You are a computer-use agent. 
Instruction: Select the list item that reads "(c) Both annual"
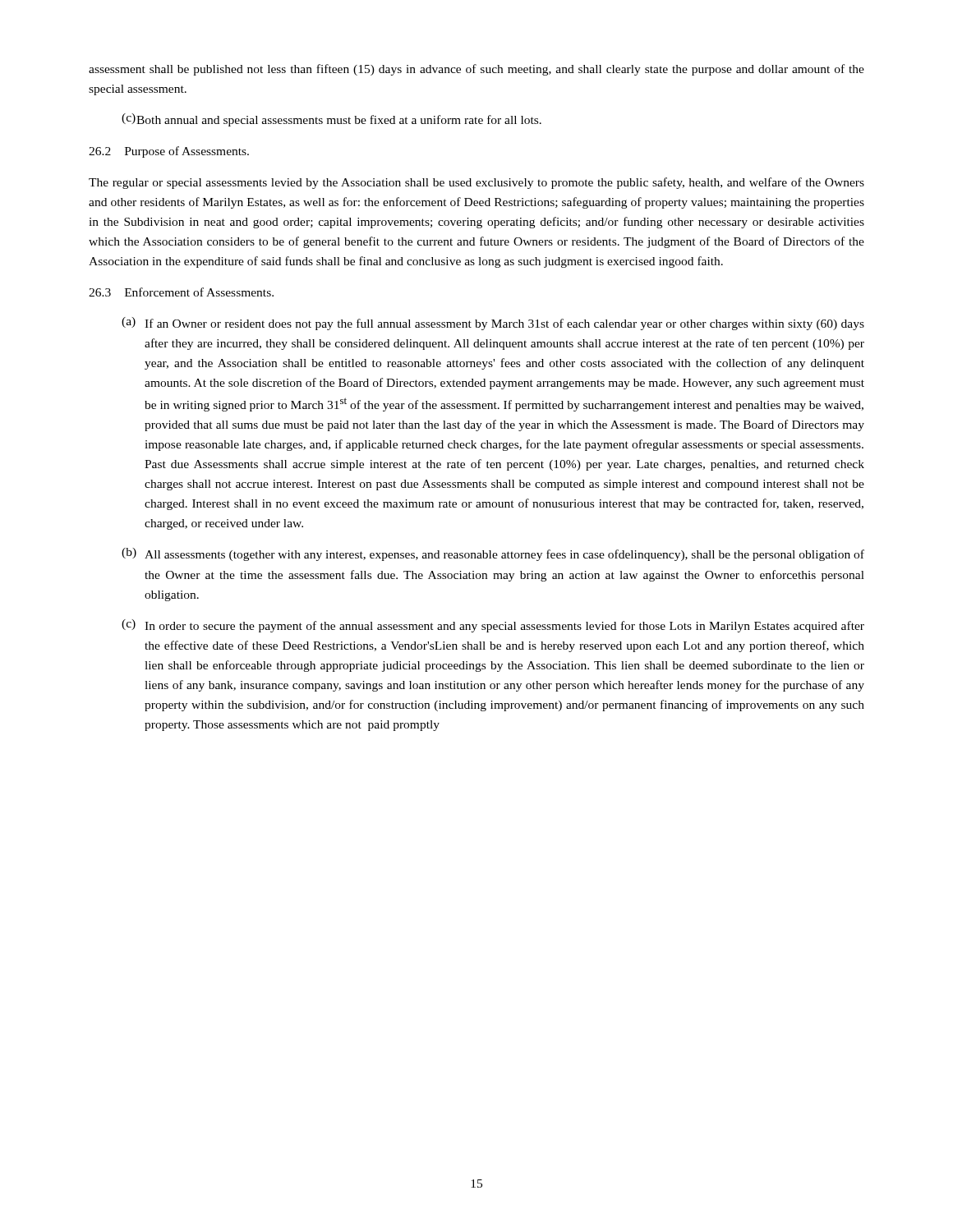(x=476, y=120)
